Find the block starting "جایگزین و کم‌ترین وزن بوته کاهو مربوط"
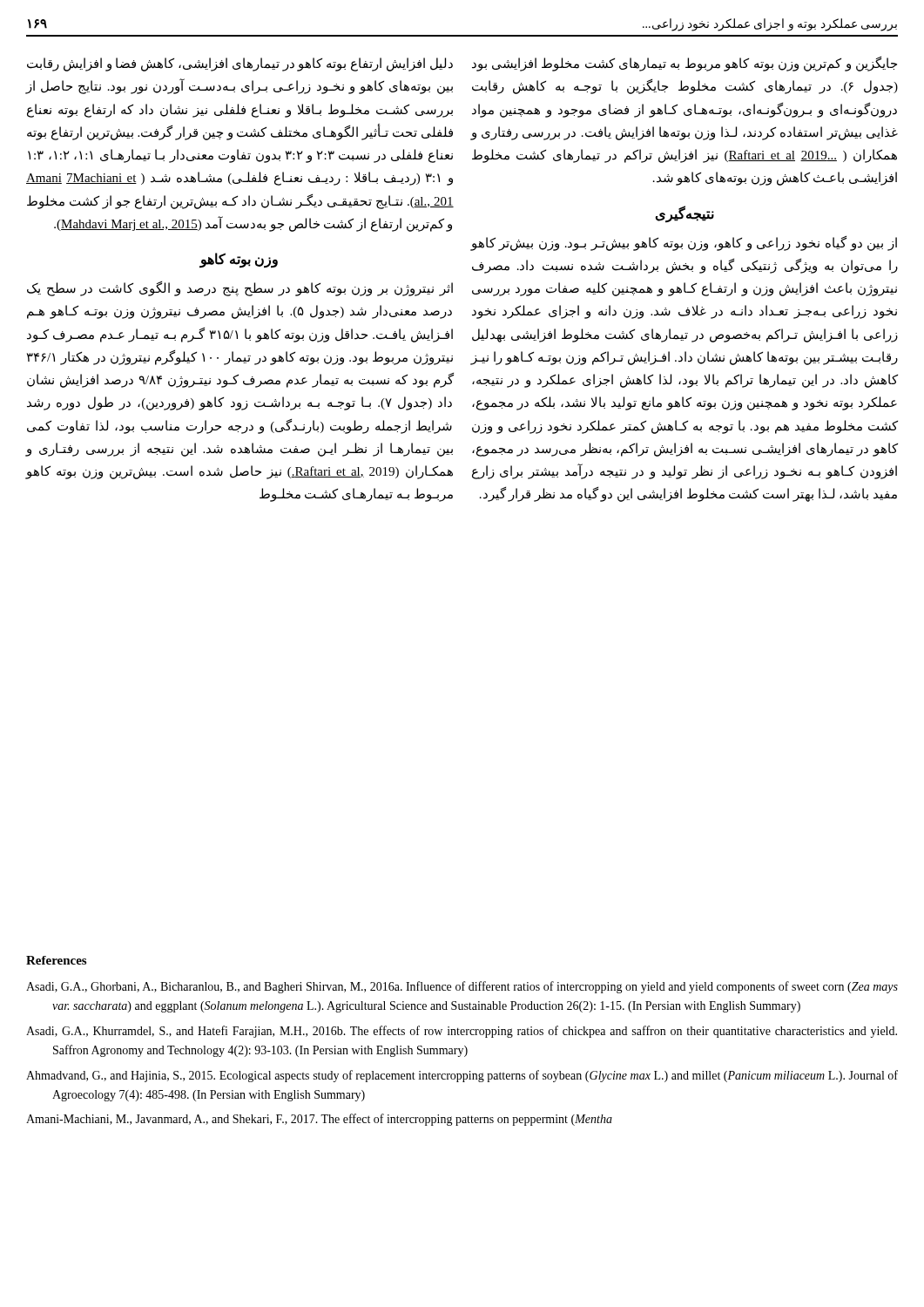Viewport: 924px width, 1307px height. tap(684, 121)
